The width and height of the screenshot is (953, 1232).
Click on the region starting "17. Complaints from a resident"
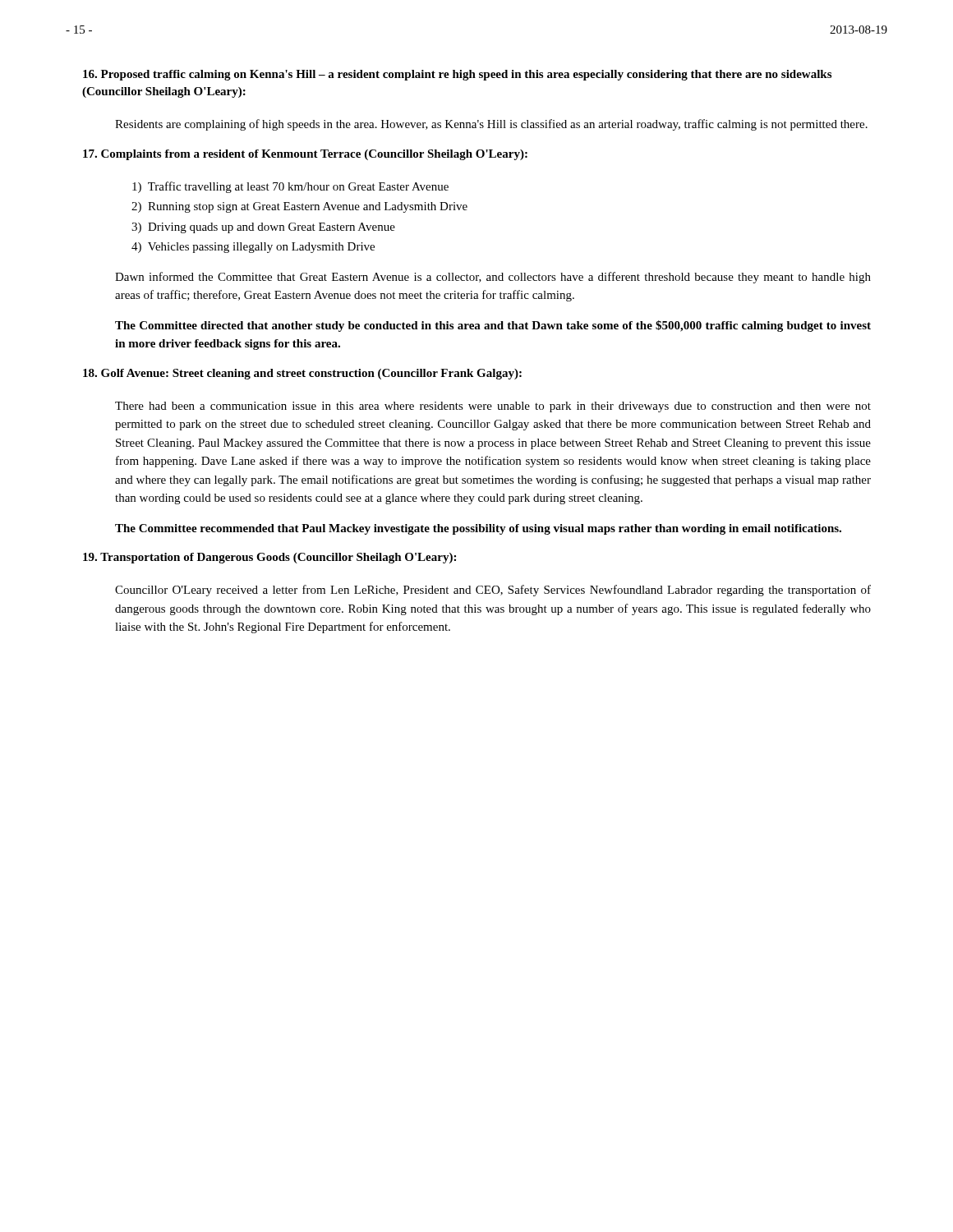point(305,153)
